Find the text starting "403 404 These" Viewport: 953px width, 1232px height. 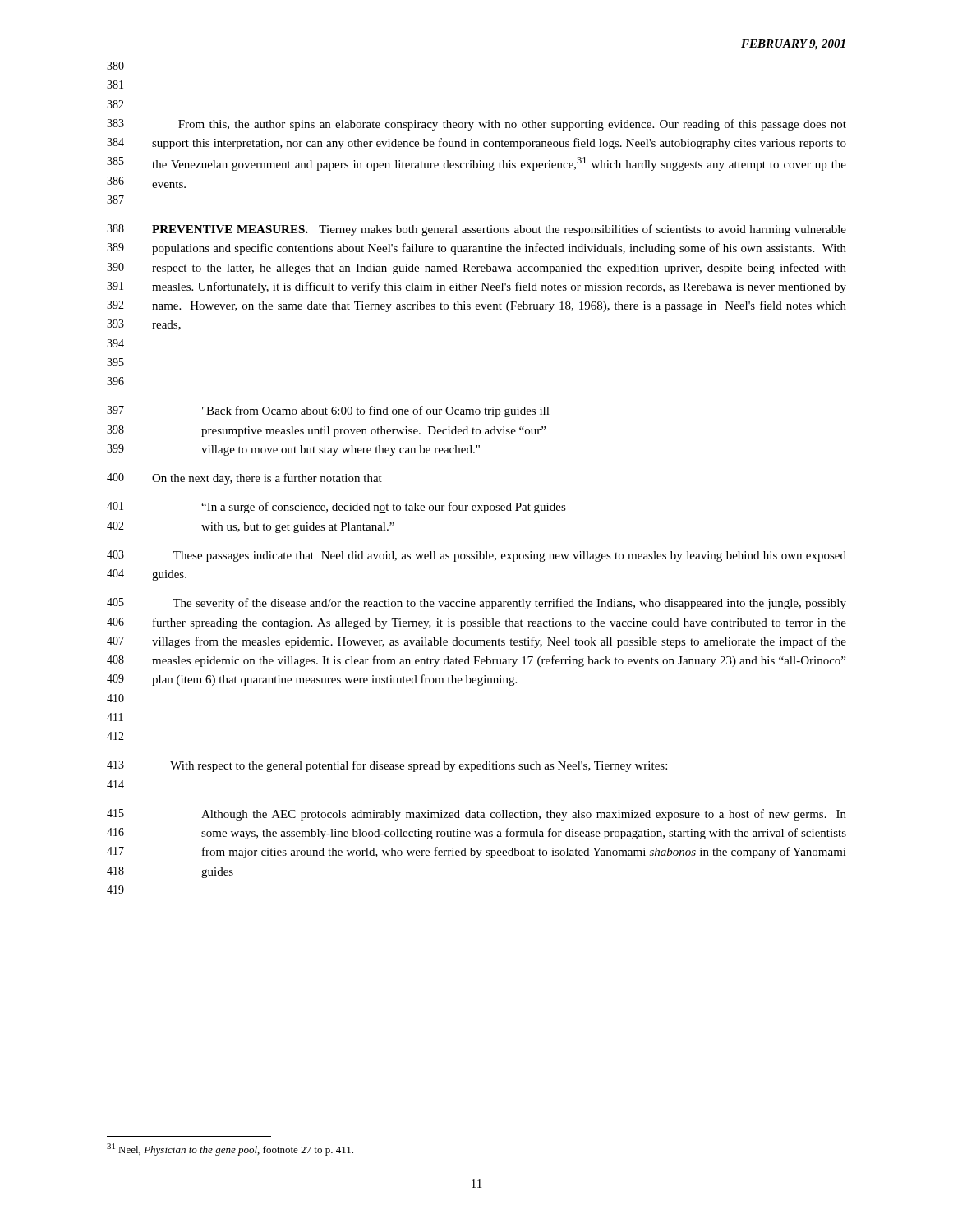[476, 565]
